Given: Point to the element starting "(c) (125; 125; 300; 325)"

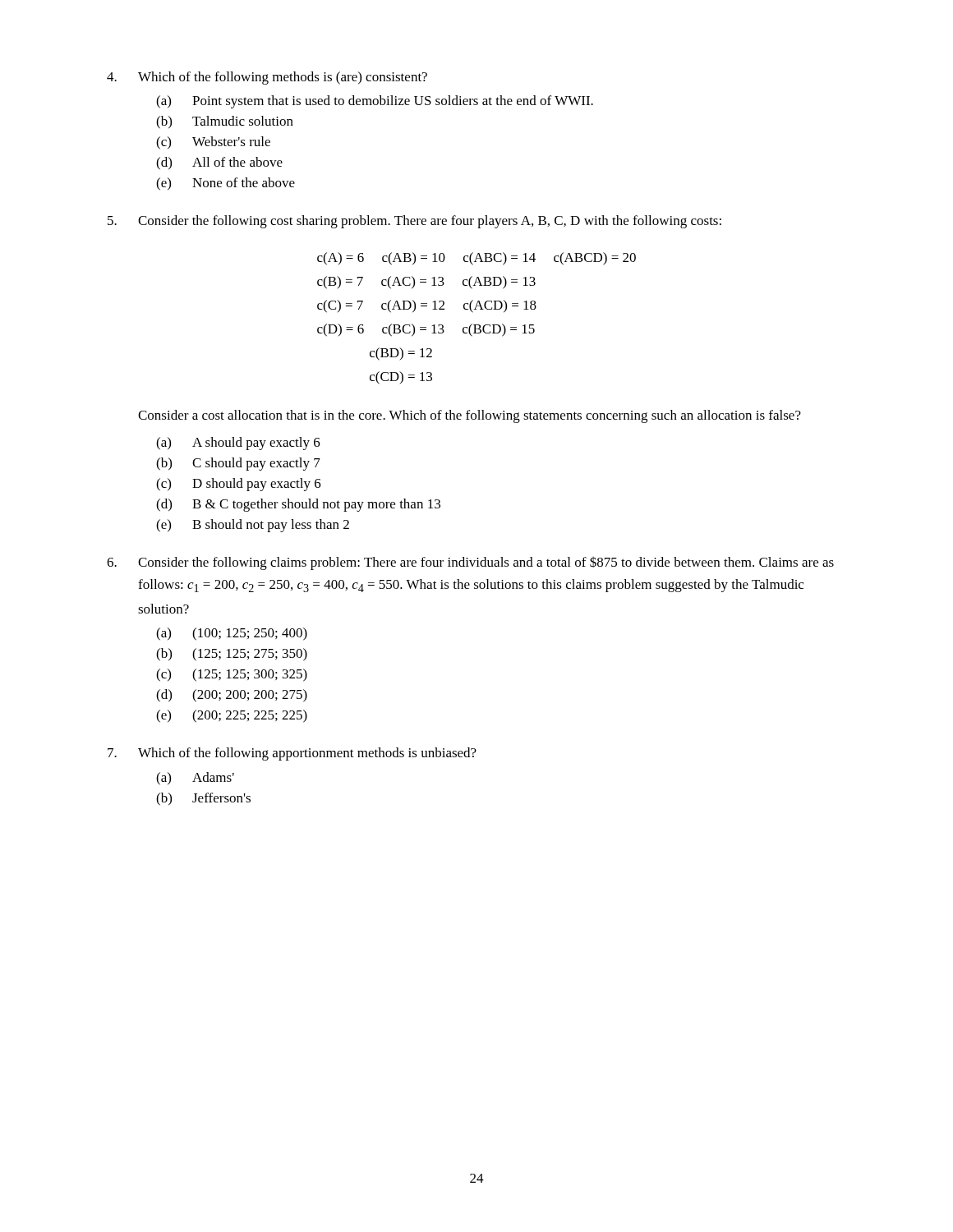Looking at the screenshot, I should 232,675.
